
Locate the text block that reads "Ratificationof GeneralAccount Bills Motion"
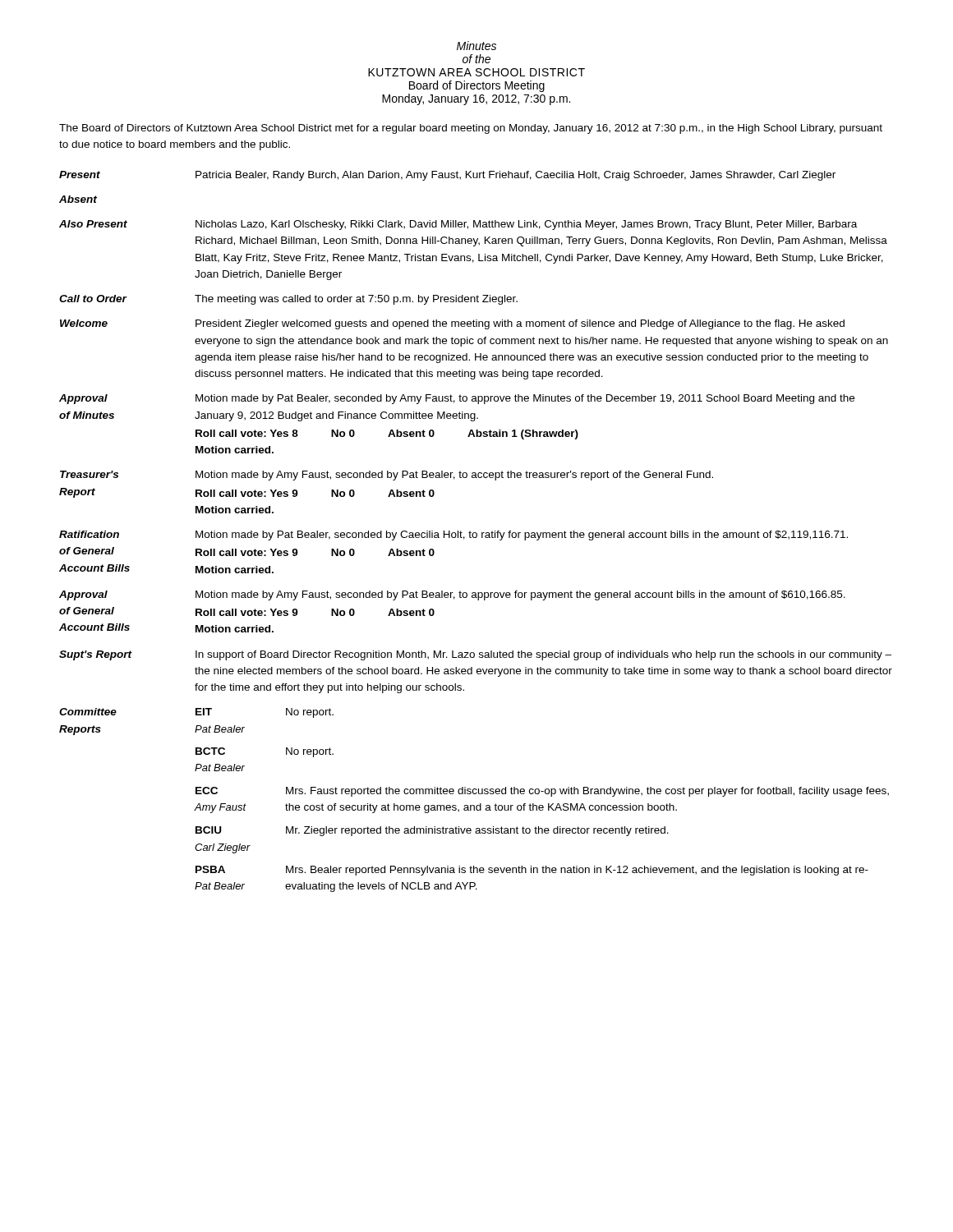pyautogui.click(x=453, y=536)
